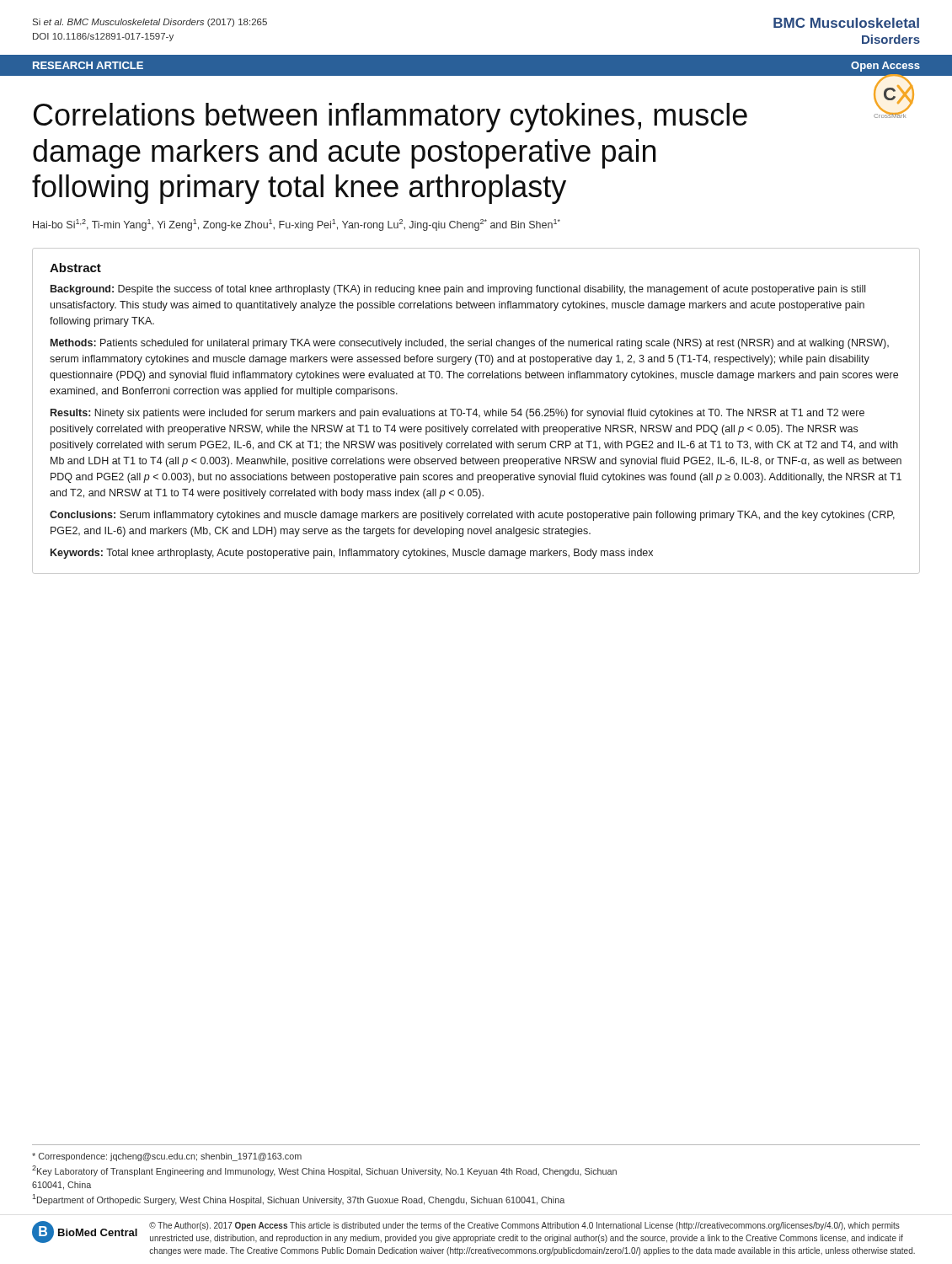Find the text block that reads "Keywords: Total knee arthroplasty, Acute postoperative pain, Inflammatory"
The height and width of the screenshot is (1264, 952).
352,553
